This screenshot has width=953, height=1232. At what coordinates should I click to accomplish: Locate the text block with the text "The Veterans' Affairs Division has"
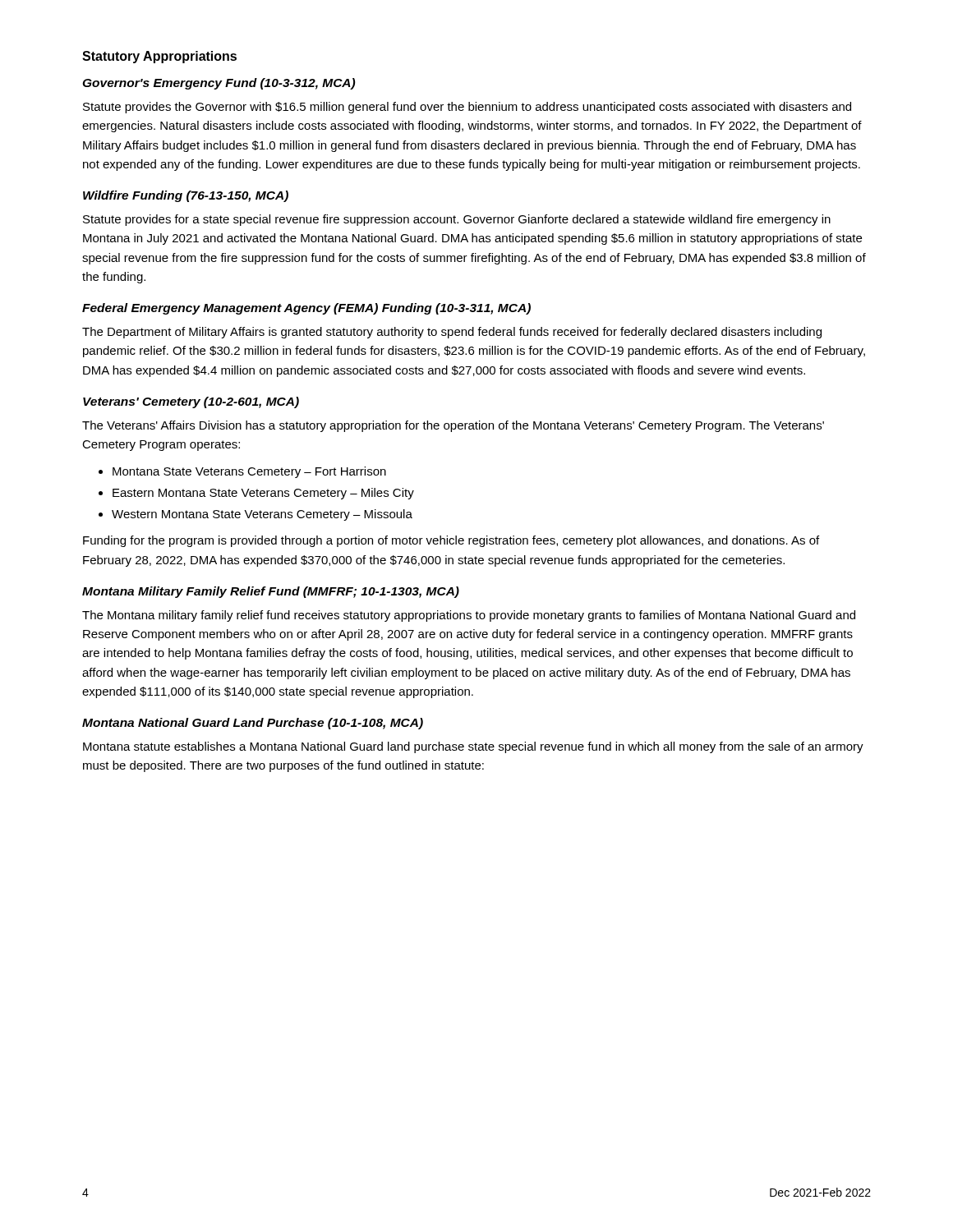(x=453, y=434)
